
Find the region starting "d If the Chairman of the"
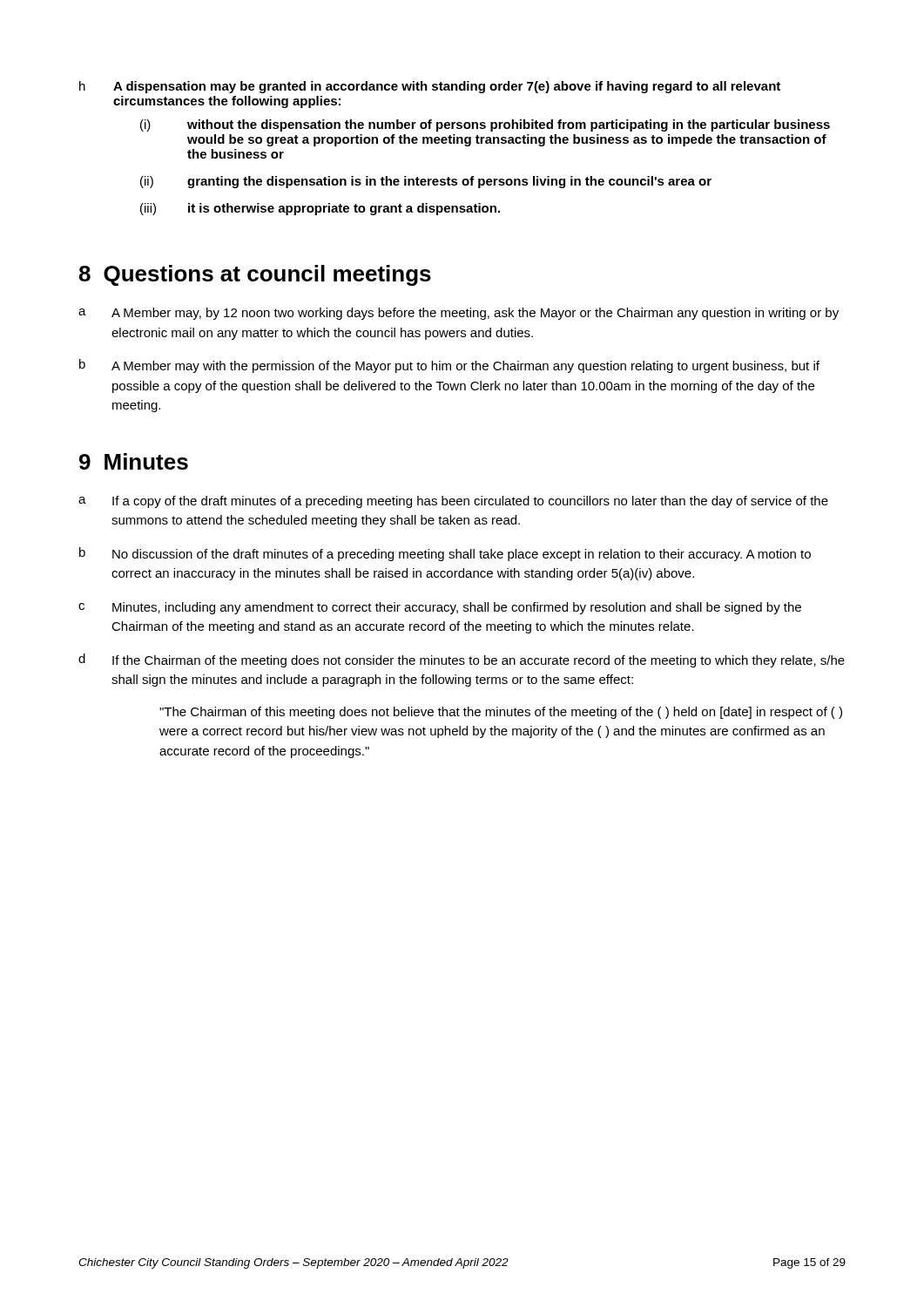[462, 706]
